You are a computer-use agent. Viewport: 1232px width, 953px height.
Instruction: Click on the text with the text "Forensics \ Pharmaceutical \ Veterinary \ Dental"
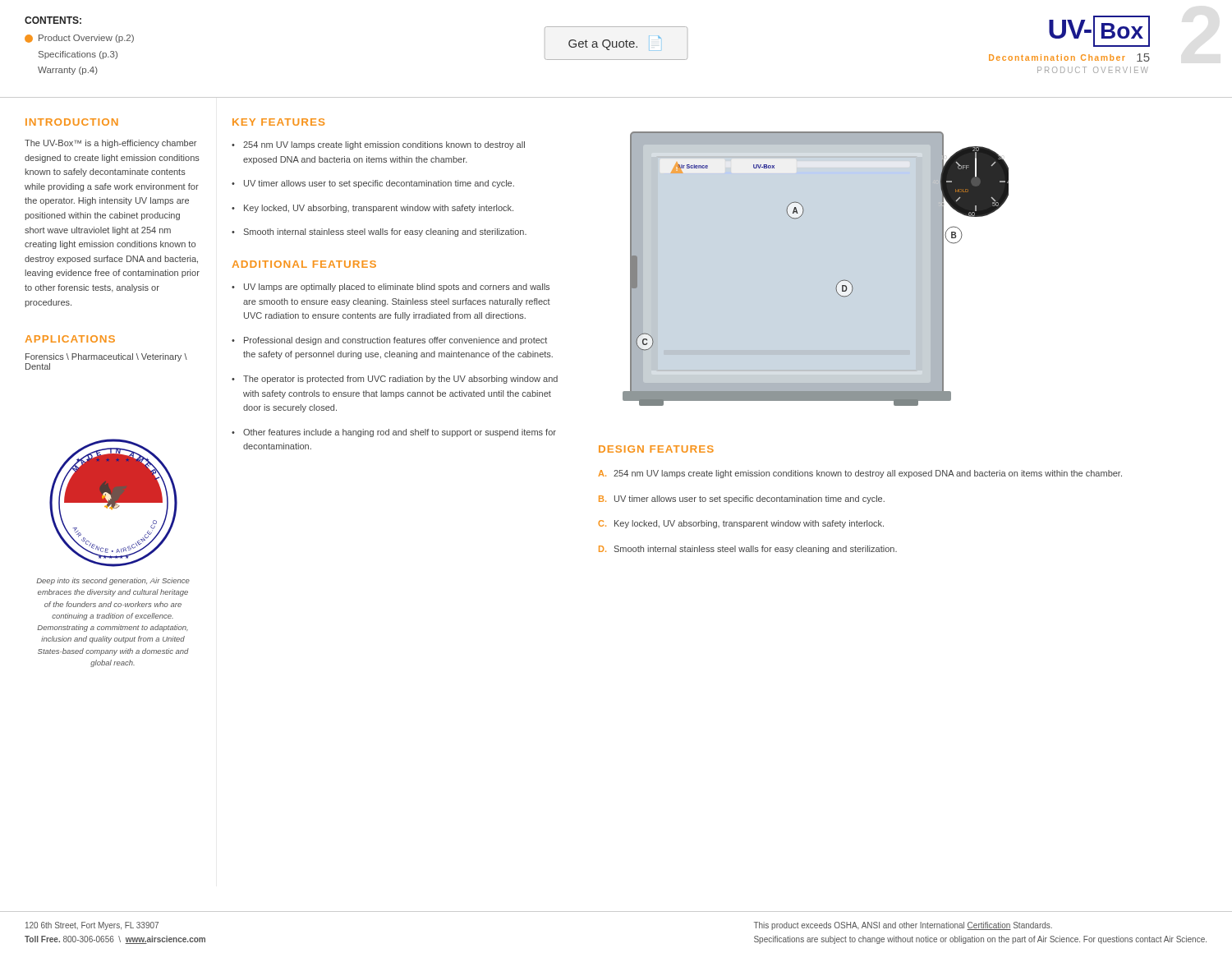coord(106,362)
